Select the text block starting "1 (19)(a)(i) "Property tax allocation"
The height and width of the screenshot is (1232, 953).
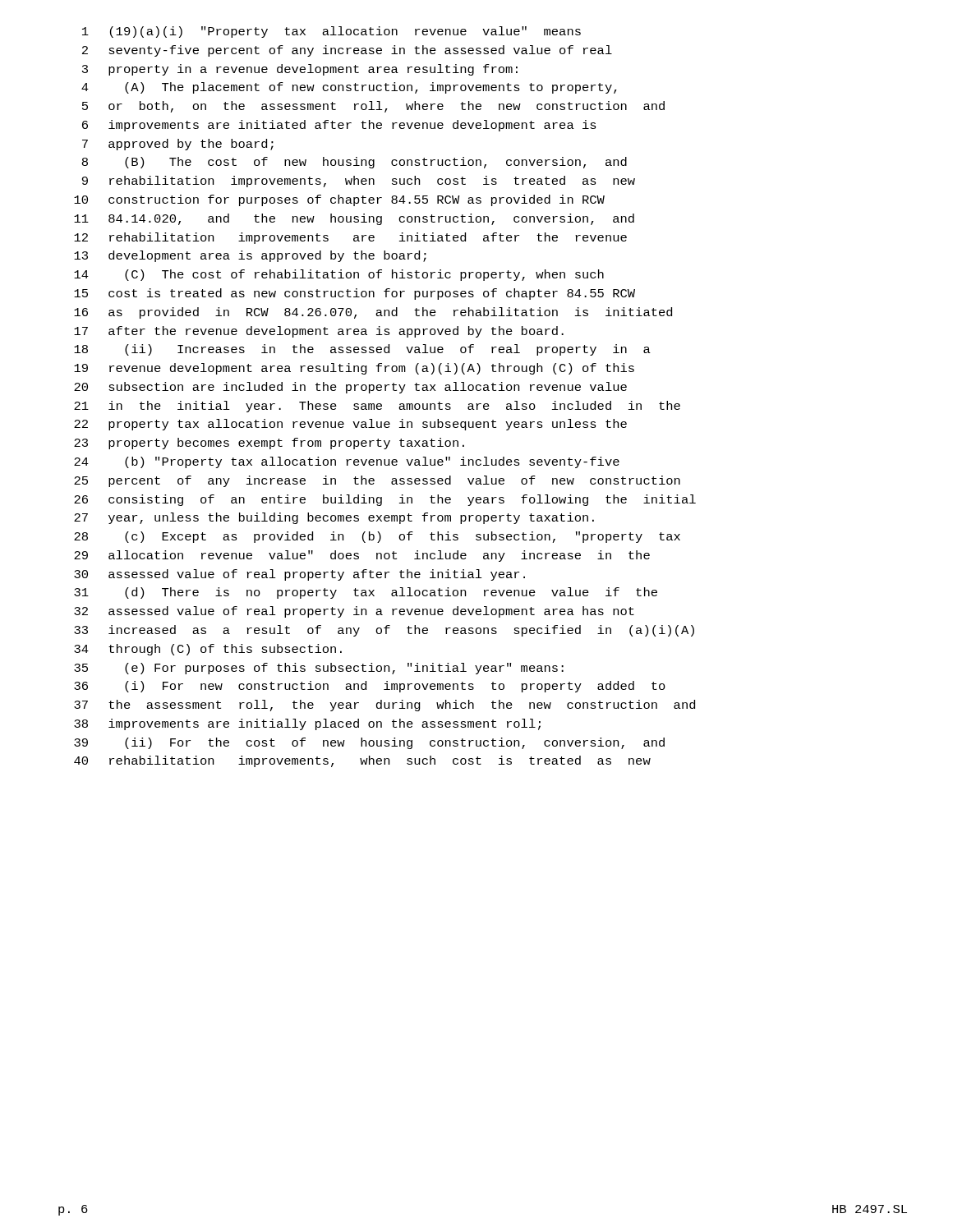tap(483, 51)
